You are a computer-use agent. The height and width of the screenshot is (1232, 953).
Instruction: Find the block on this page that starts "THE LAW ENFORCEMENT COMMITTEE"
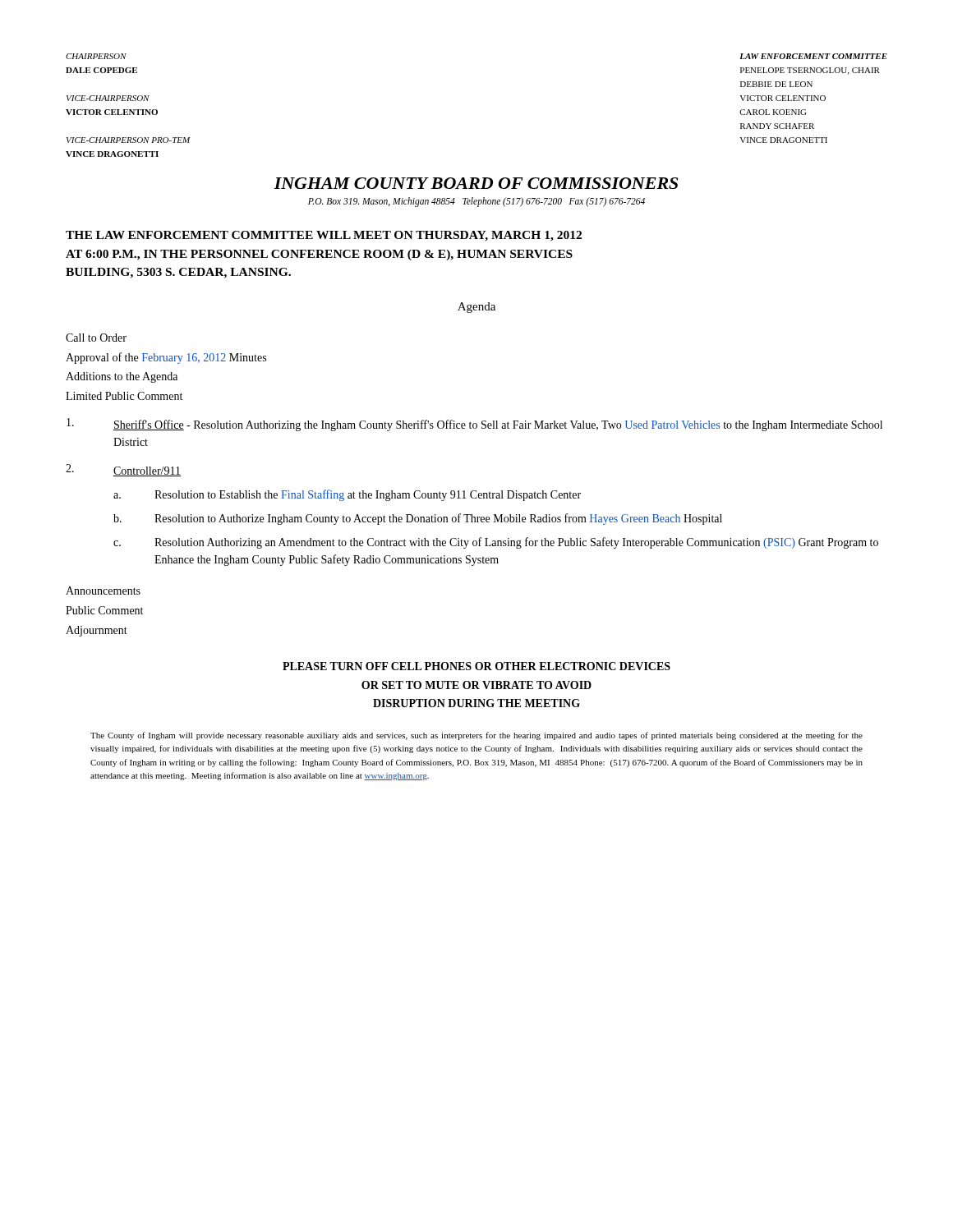pyautogui.click(x=324, y=253)
